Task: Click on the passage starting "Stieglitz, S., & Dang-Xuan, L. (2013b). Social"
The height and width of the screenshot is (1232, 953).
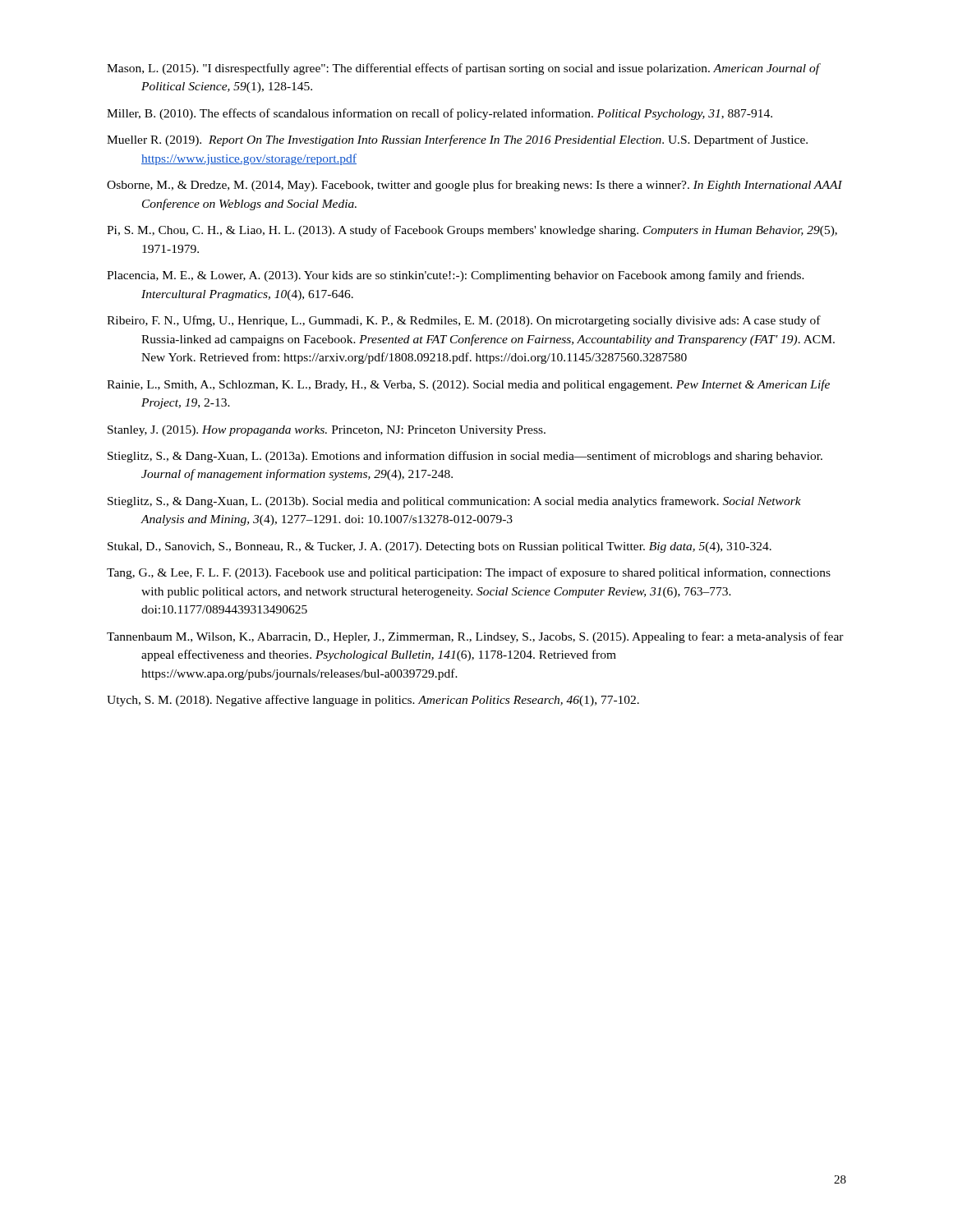Action: [x=454, y=510]
